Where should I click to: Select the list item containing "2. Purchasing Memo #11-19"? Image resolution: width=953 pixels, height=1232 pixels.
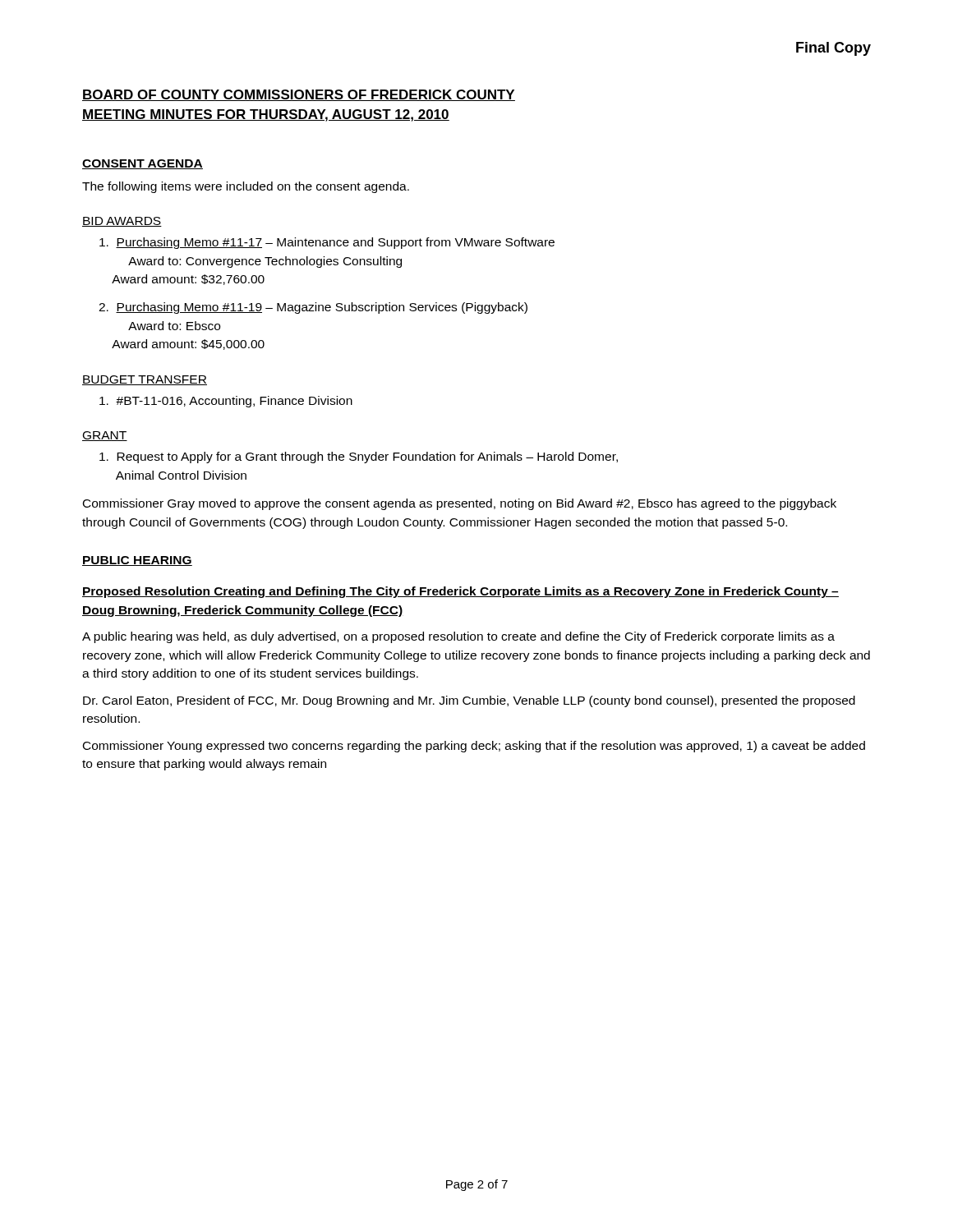tap(313, 308)
